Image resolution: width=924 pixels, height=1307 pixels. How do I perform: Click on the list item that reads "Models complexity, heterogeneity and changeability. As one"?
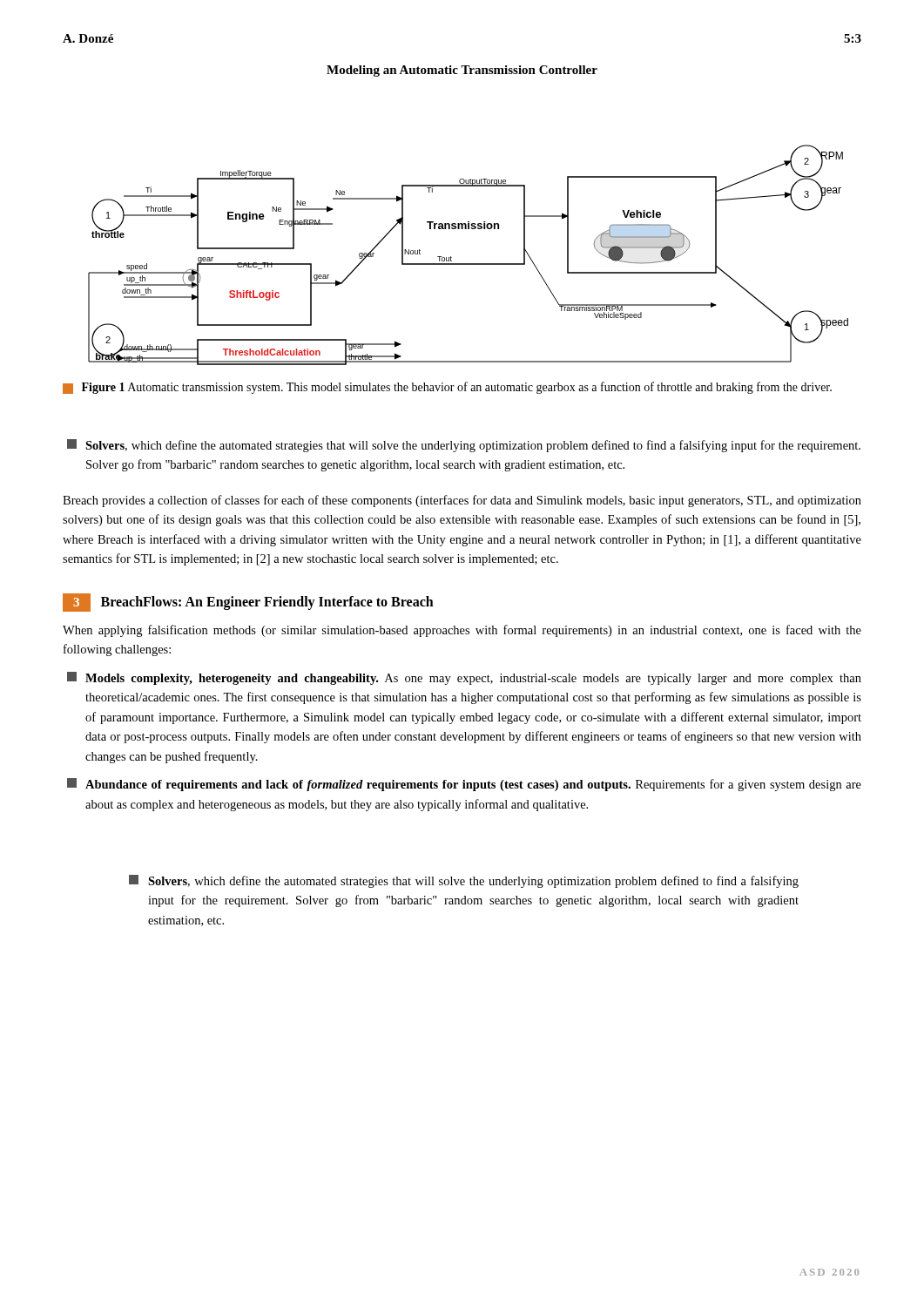click(x=464, y=717)
